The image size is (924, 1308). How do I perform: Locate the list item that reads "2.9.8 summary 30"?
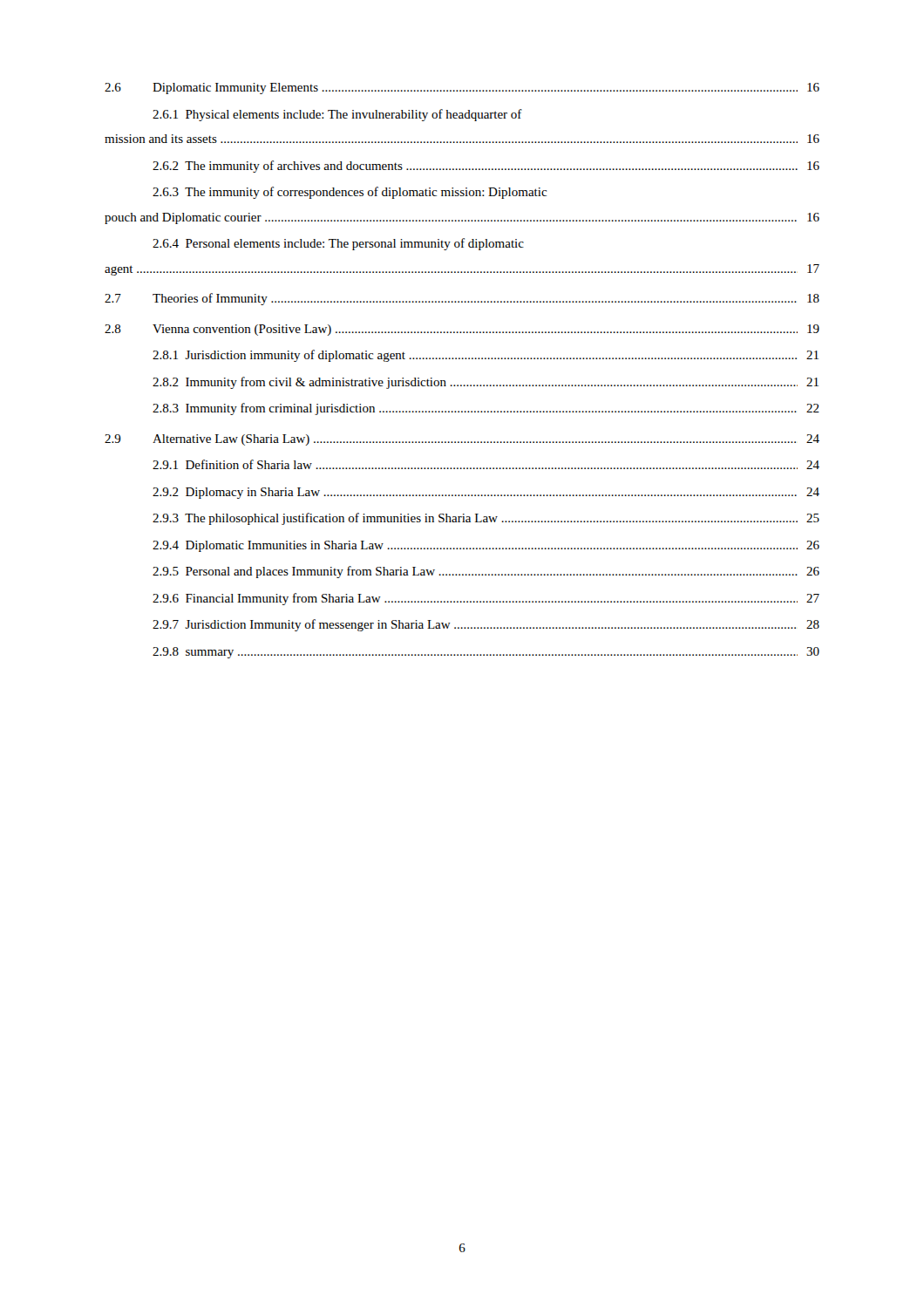tap(462, 651)
